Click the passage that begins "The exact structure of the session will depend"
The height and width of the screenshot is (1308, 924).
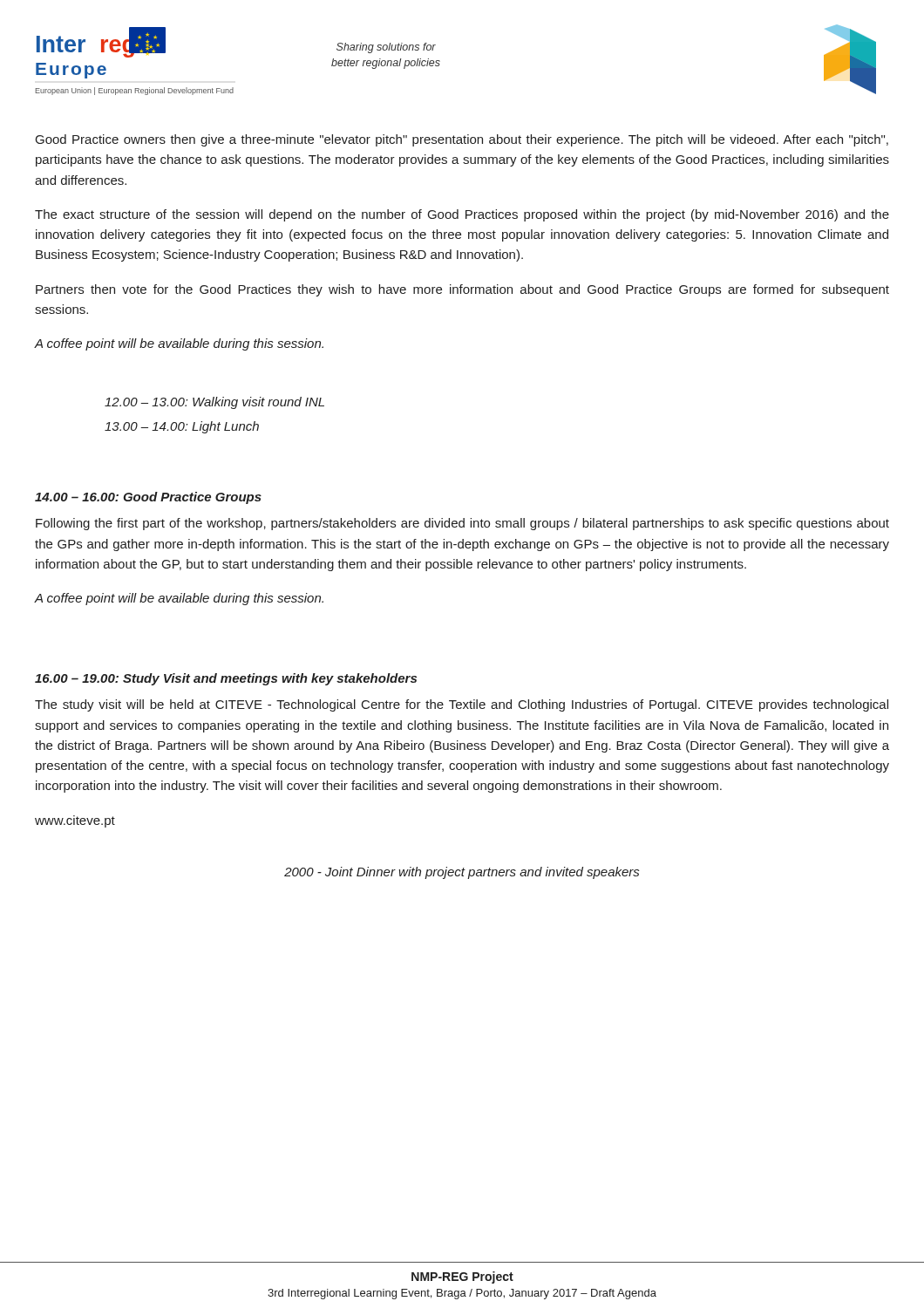(462, 234)
